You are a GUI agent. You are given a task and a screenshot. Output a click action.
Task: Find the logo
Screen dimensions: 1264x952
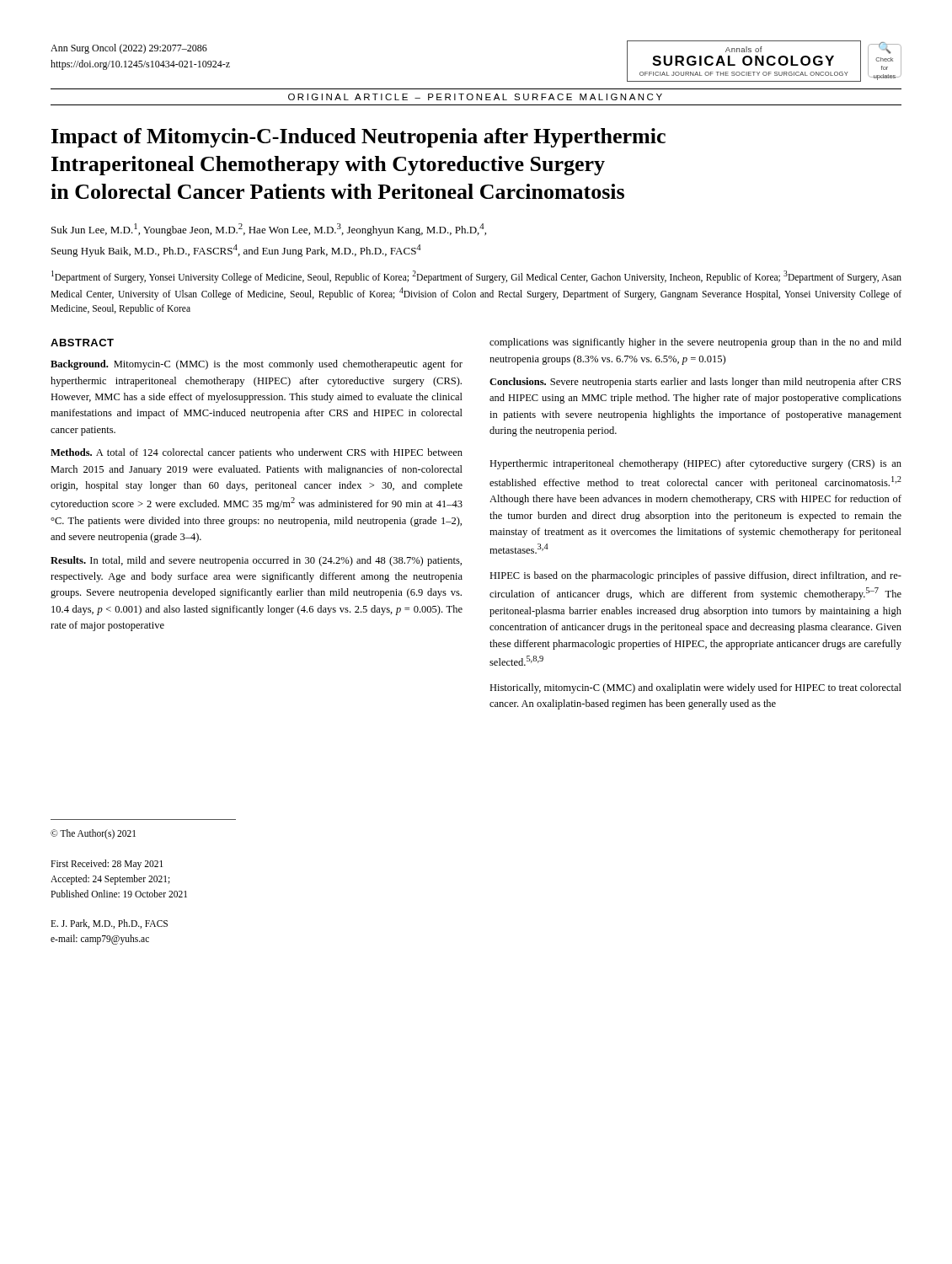coord(764,61)
